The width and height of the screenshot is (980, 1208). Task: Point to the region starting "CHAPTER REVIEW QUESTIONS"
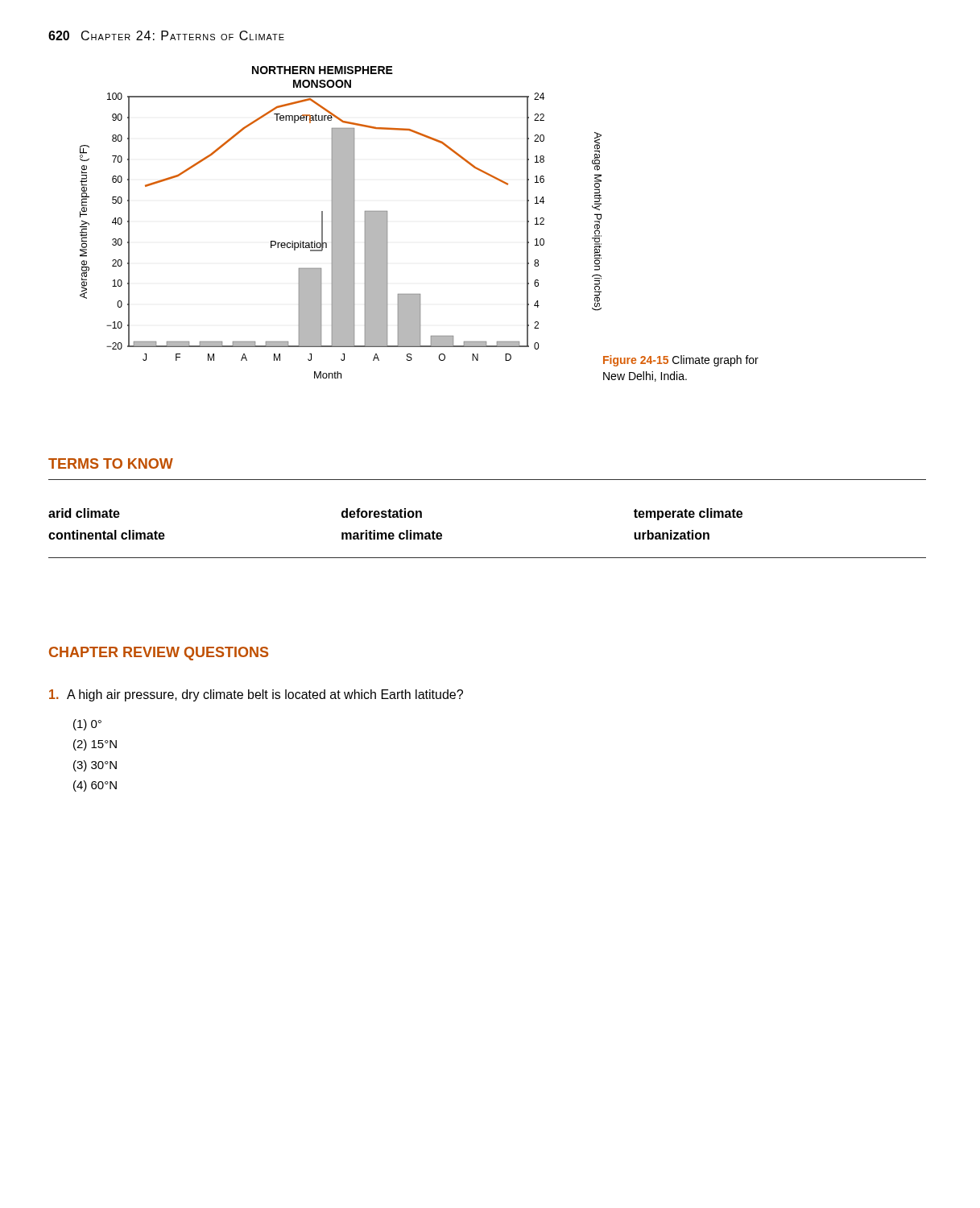click(x=159, y=654)
